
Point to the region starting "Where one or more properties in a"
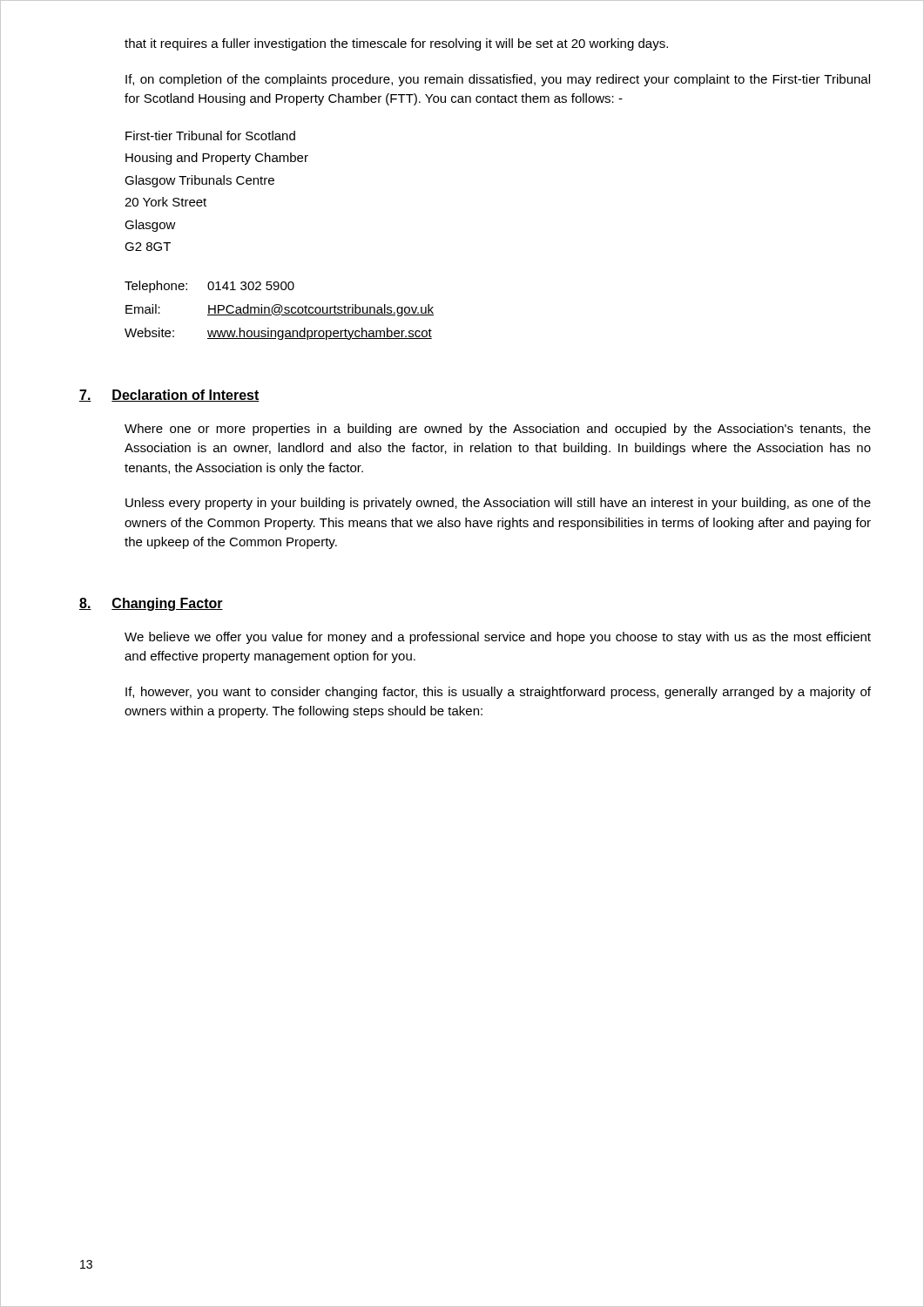point(498,447)
